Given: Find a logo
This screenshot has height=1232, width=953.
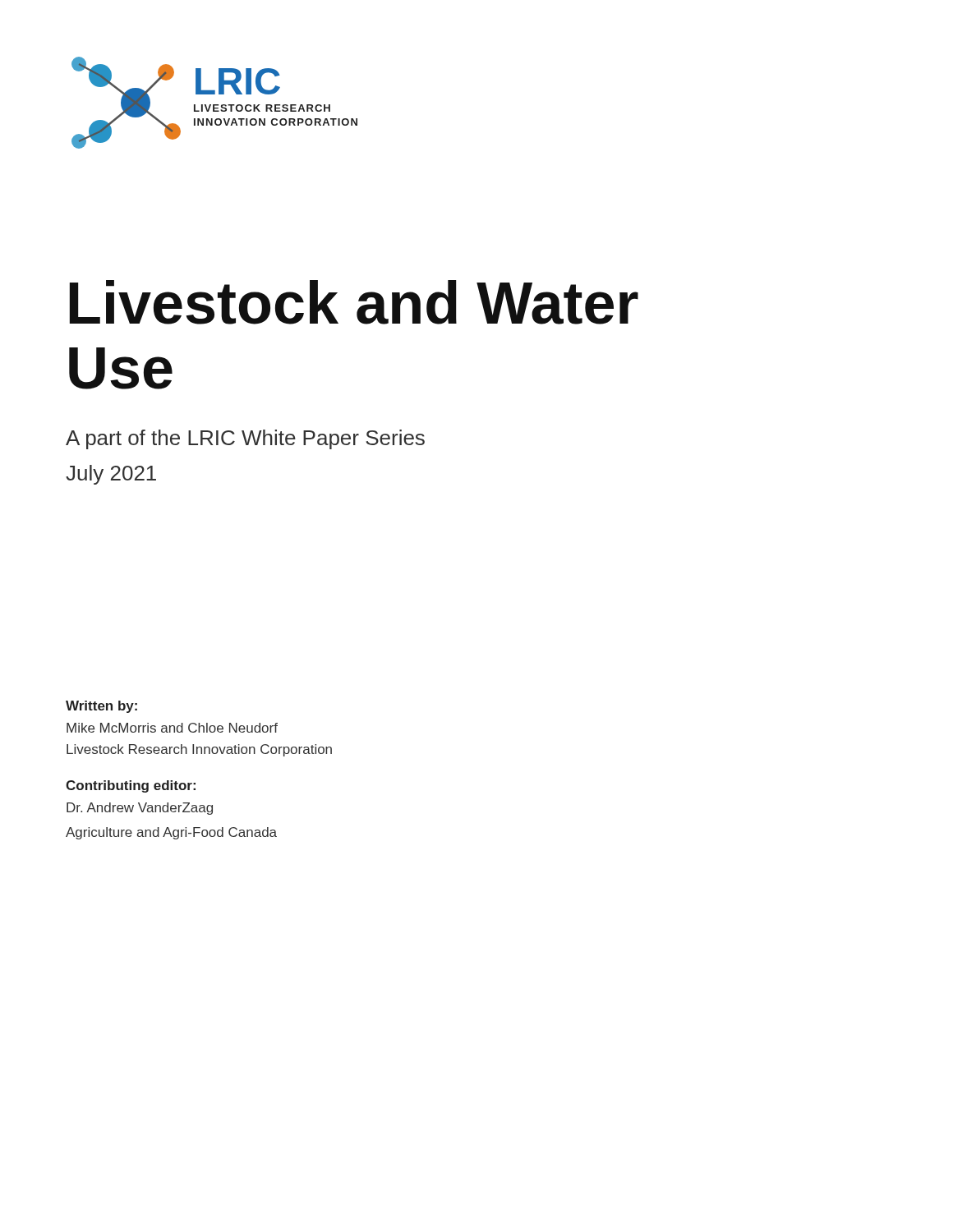Looking at the screenshot, I should pyautogui.click(x=218, y=104).
